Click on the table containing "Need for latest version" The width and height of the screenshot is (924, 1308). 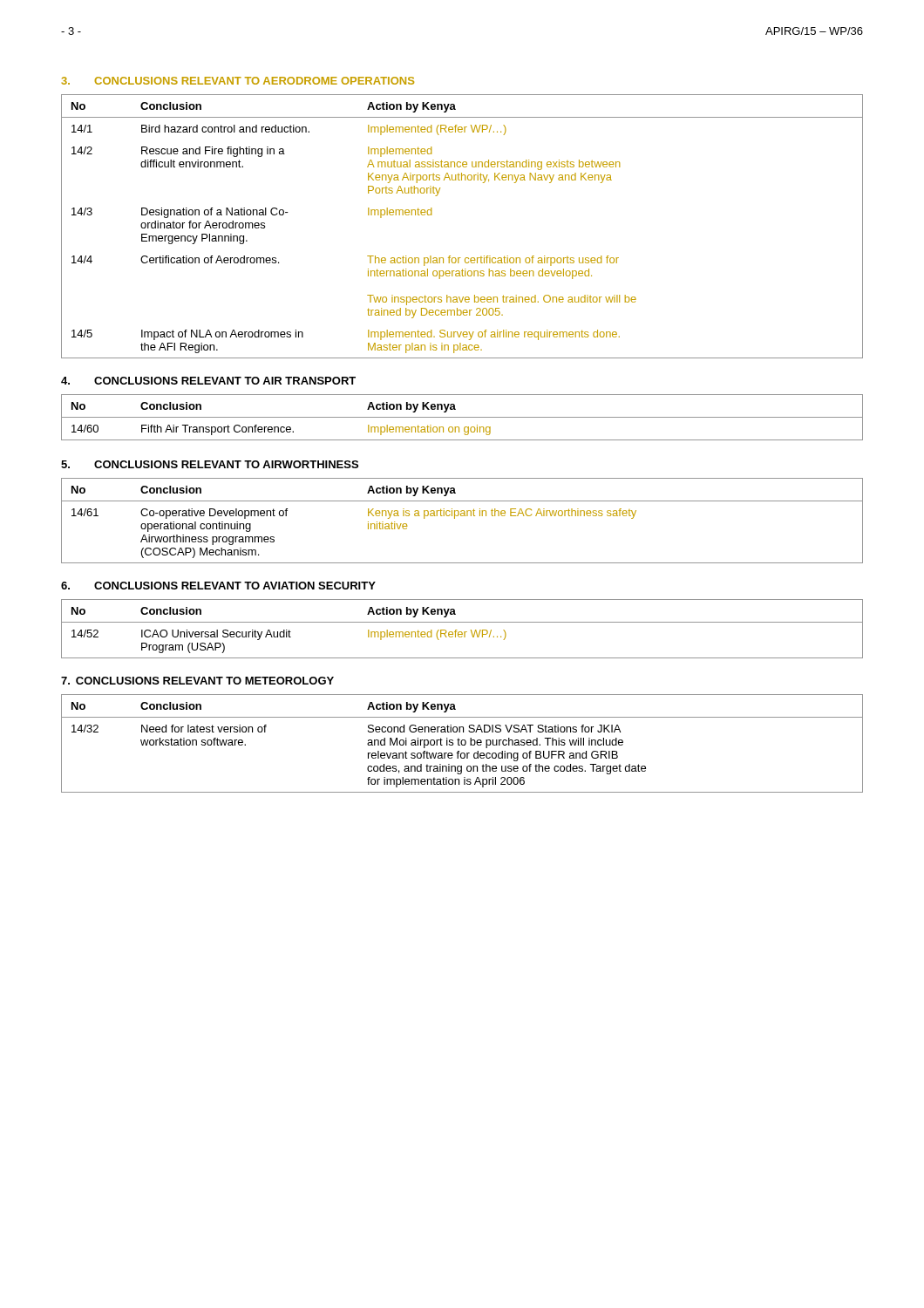tap(462, 743)
